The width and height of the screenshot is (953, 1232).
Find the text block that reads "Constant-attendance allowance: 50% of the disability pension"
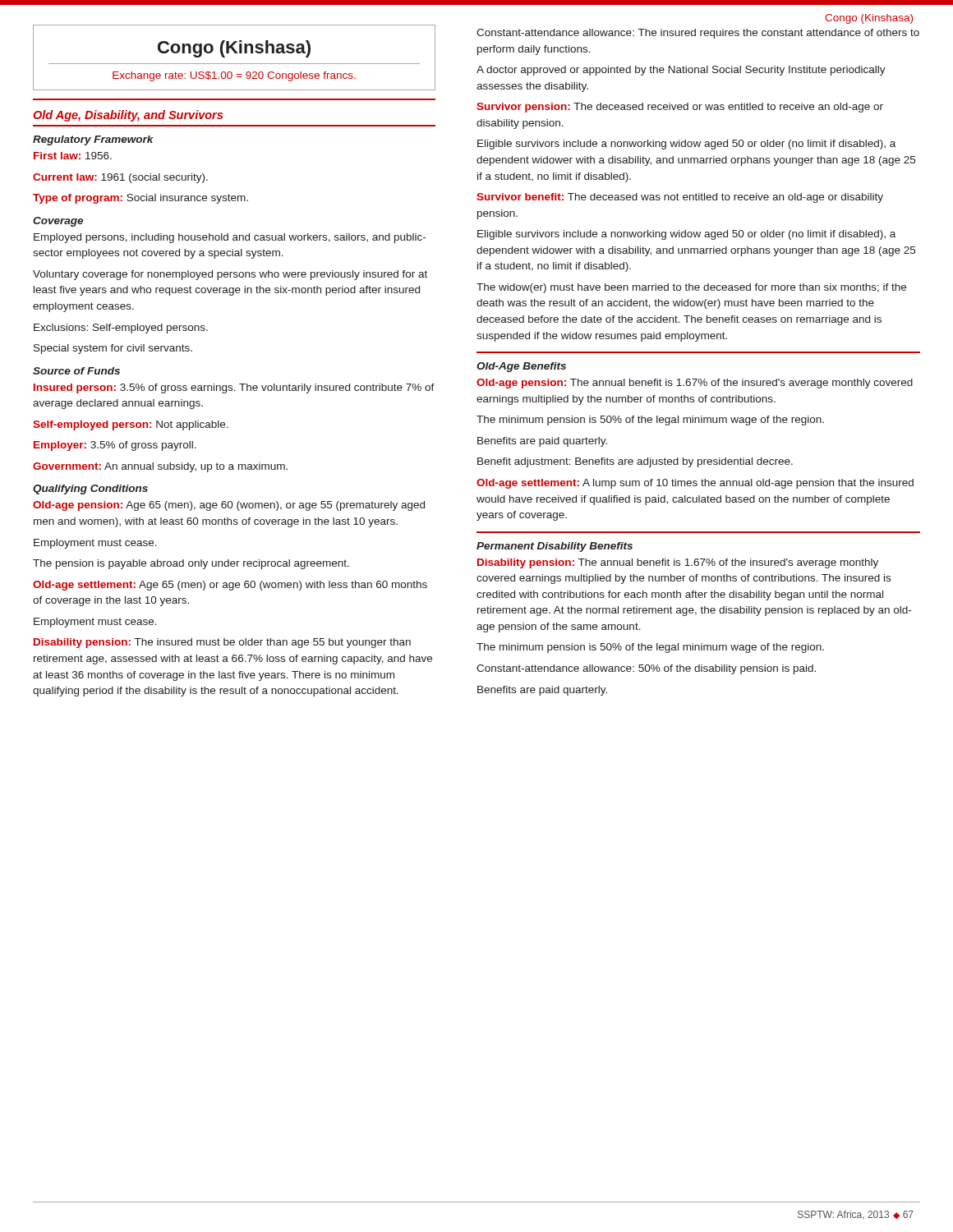coord(647,668)
